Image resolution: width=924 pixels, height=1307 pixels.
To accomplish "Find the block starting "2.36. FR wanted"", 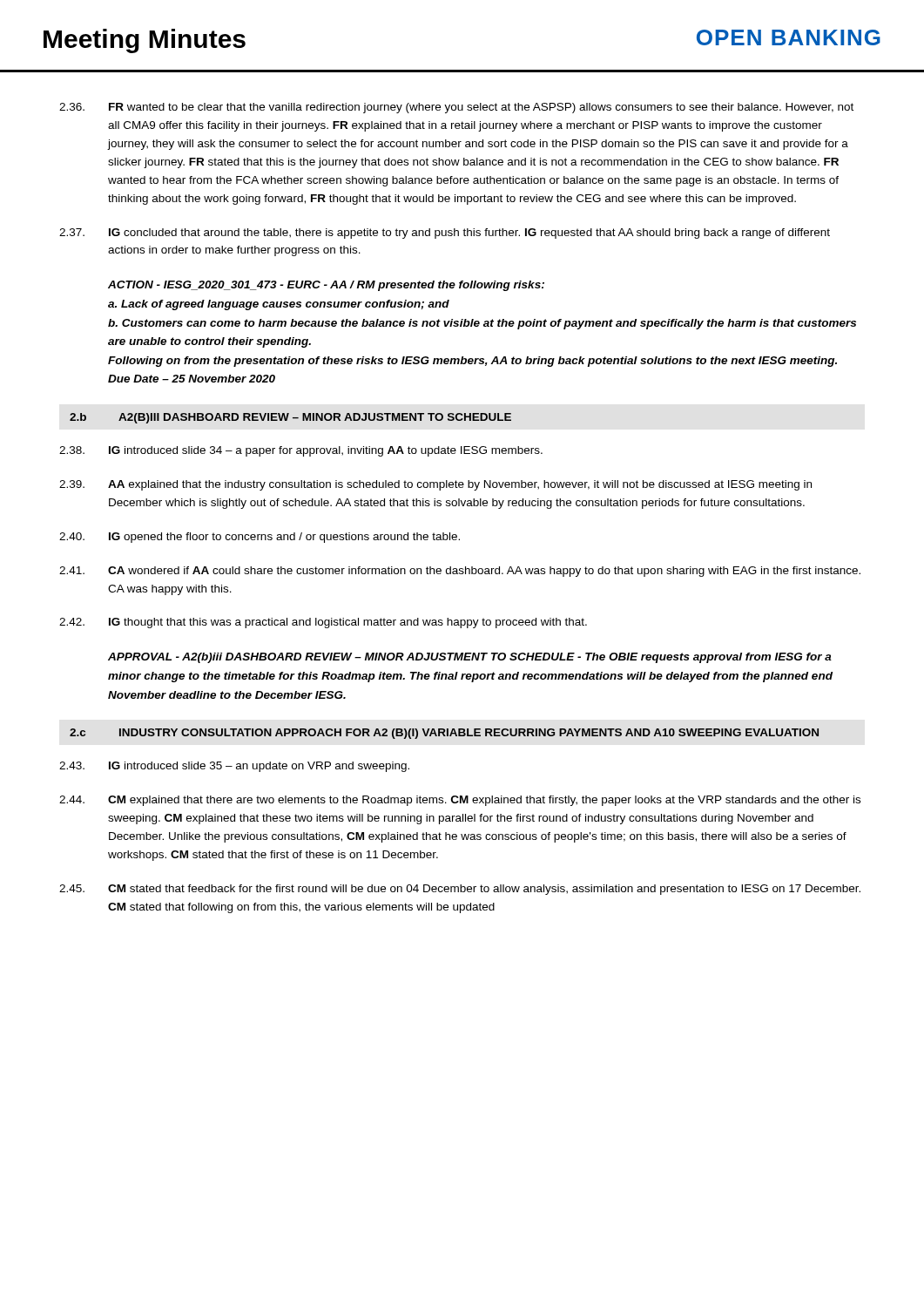I will 462,153.
